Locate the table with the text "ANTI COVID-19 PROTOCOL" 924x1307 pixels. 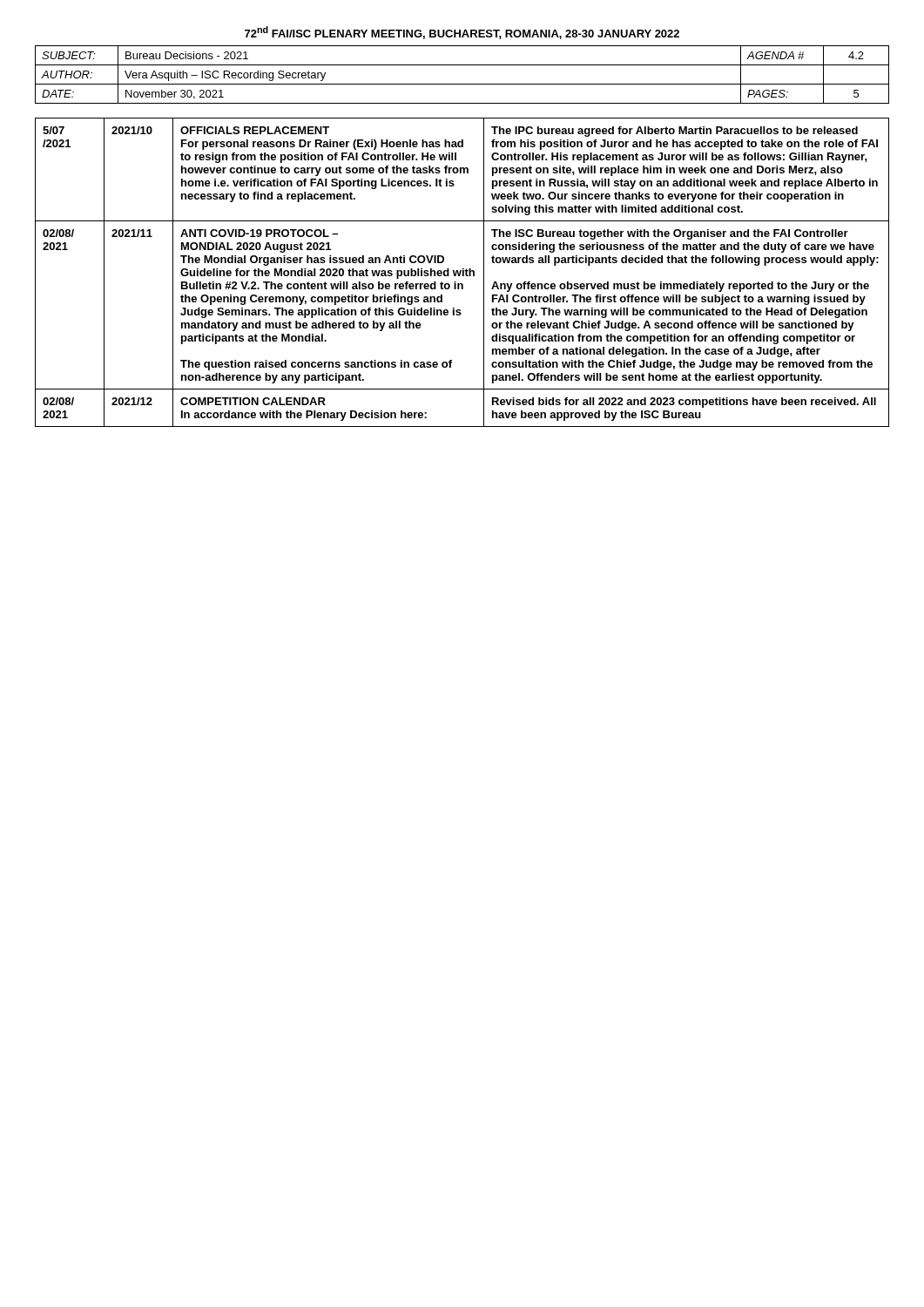point(462,273)
